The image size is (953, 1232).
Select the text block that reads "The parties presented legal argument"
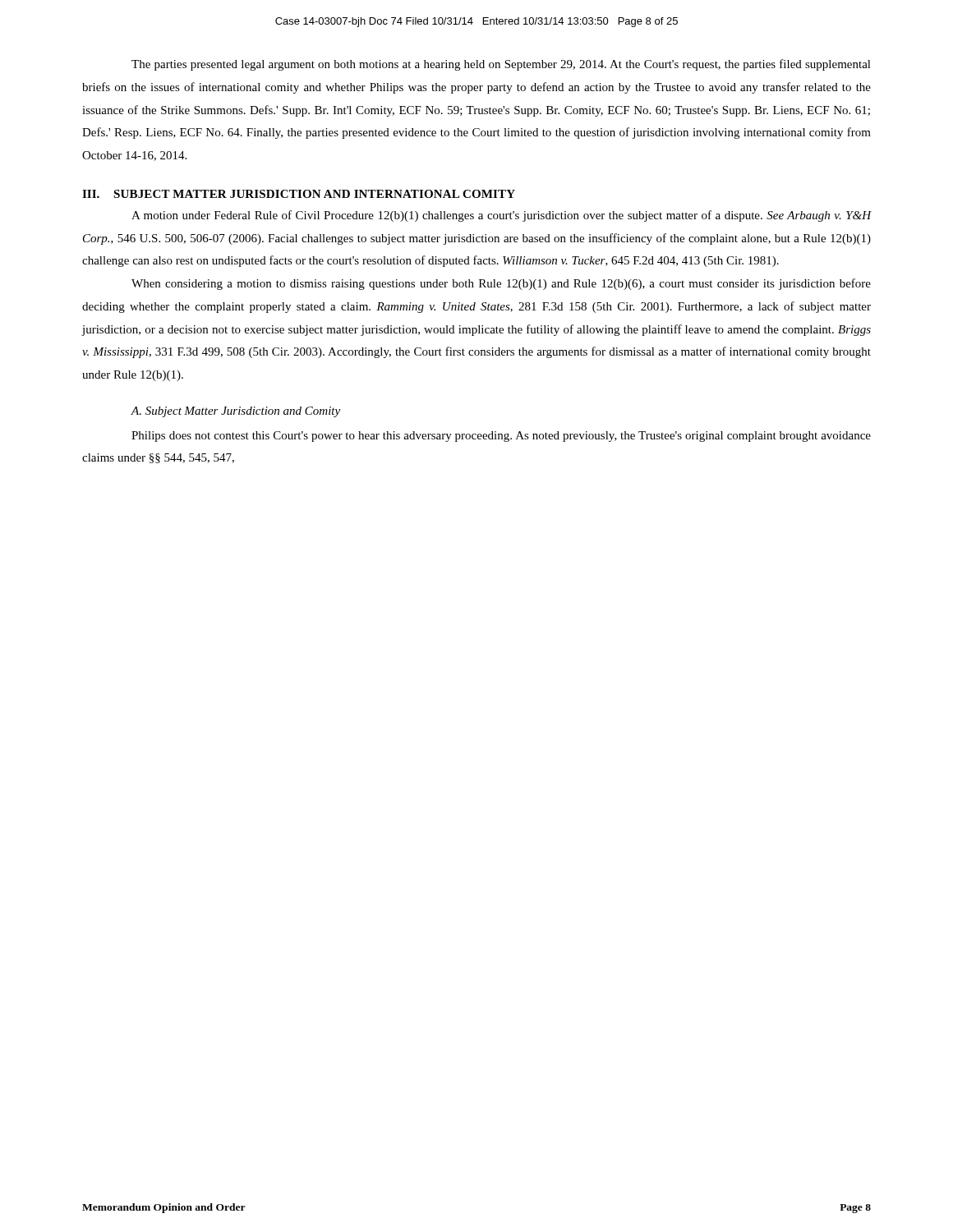click(x=476, y=110)
